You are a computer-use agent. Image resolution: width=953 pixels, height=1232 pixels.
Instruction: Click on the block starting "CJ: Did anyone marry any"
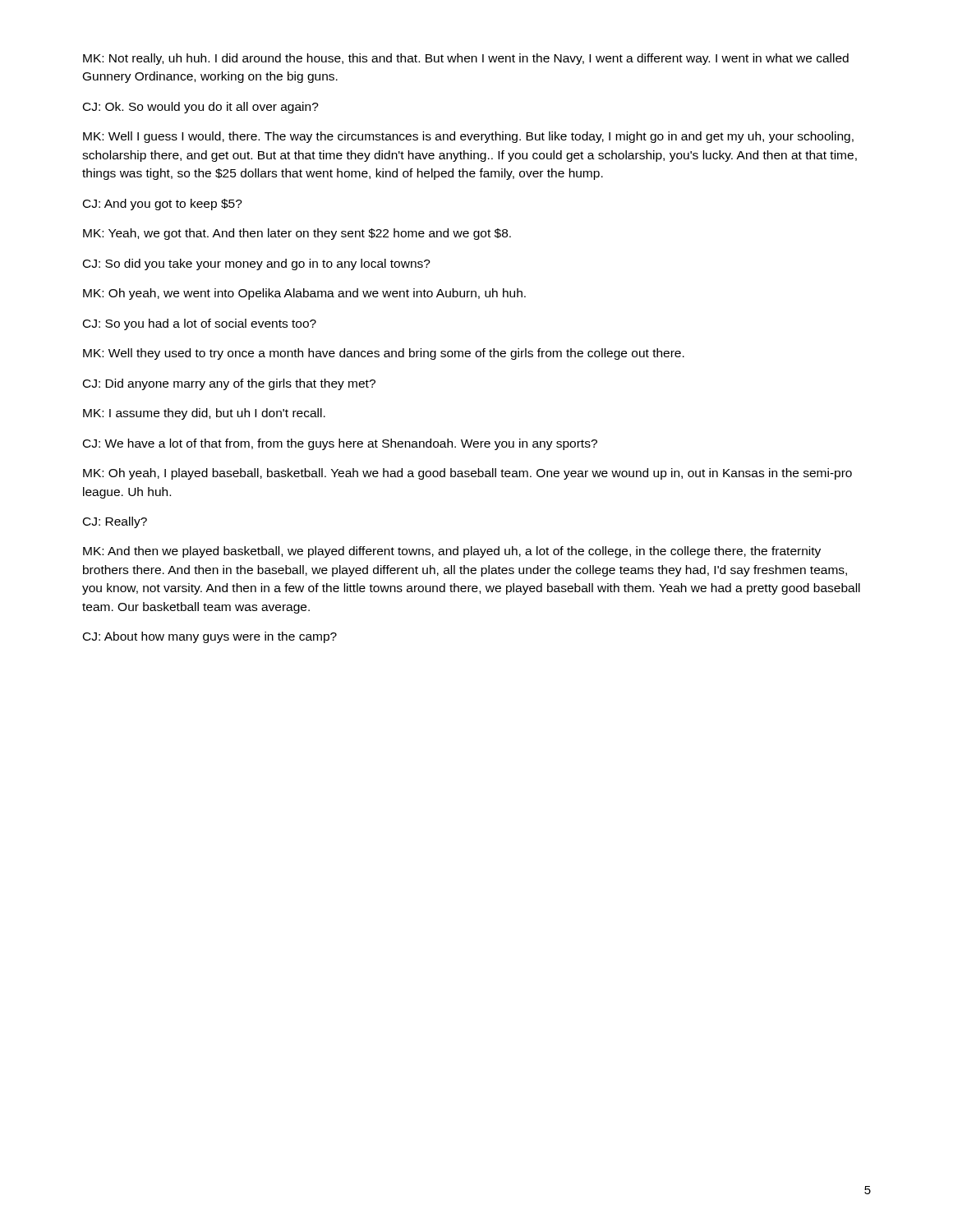click(229, 383)
